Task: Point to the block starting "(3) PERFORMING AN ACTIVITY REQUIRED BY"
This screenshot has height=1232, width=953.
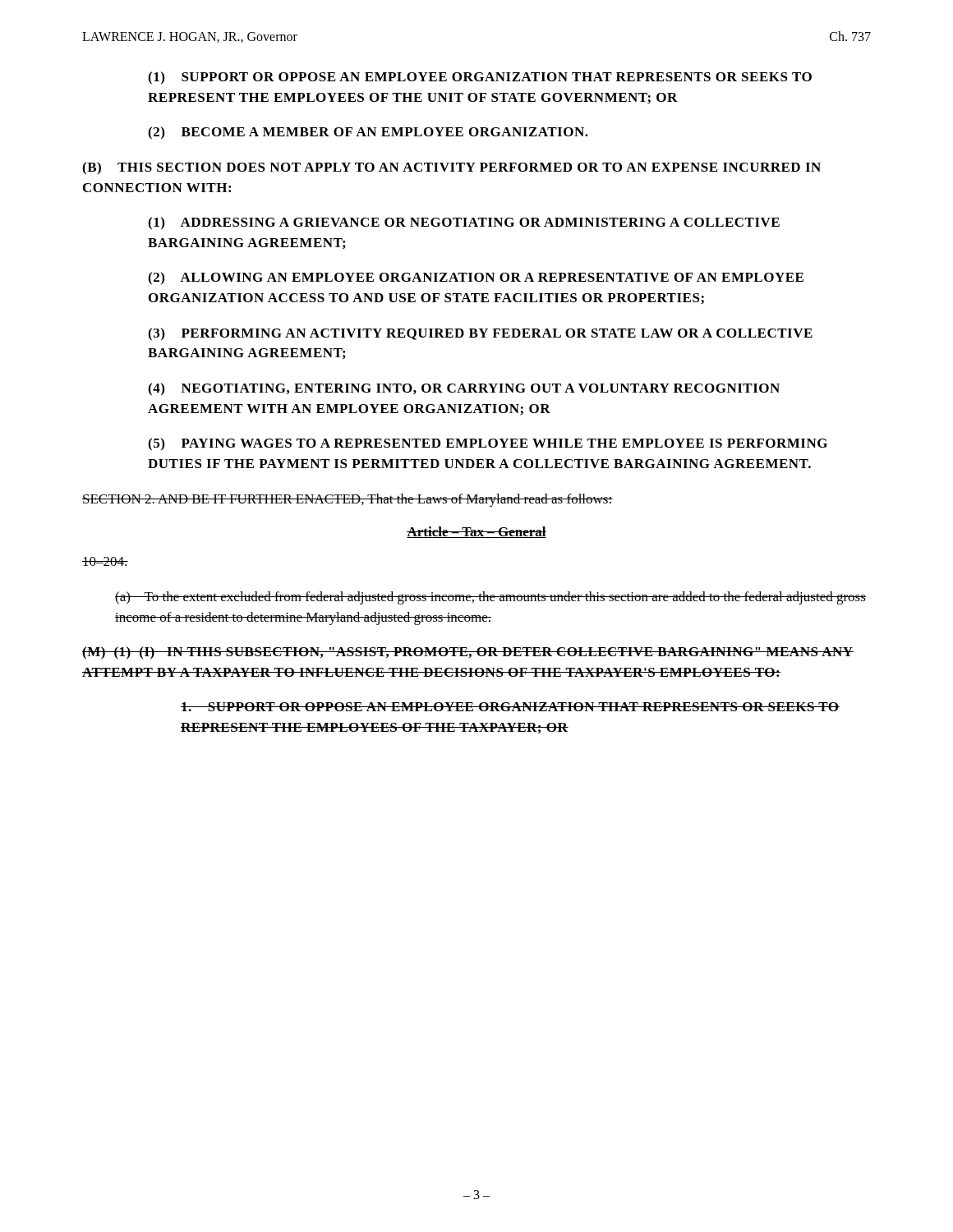Action: coord(481,343)
